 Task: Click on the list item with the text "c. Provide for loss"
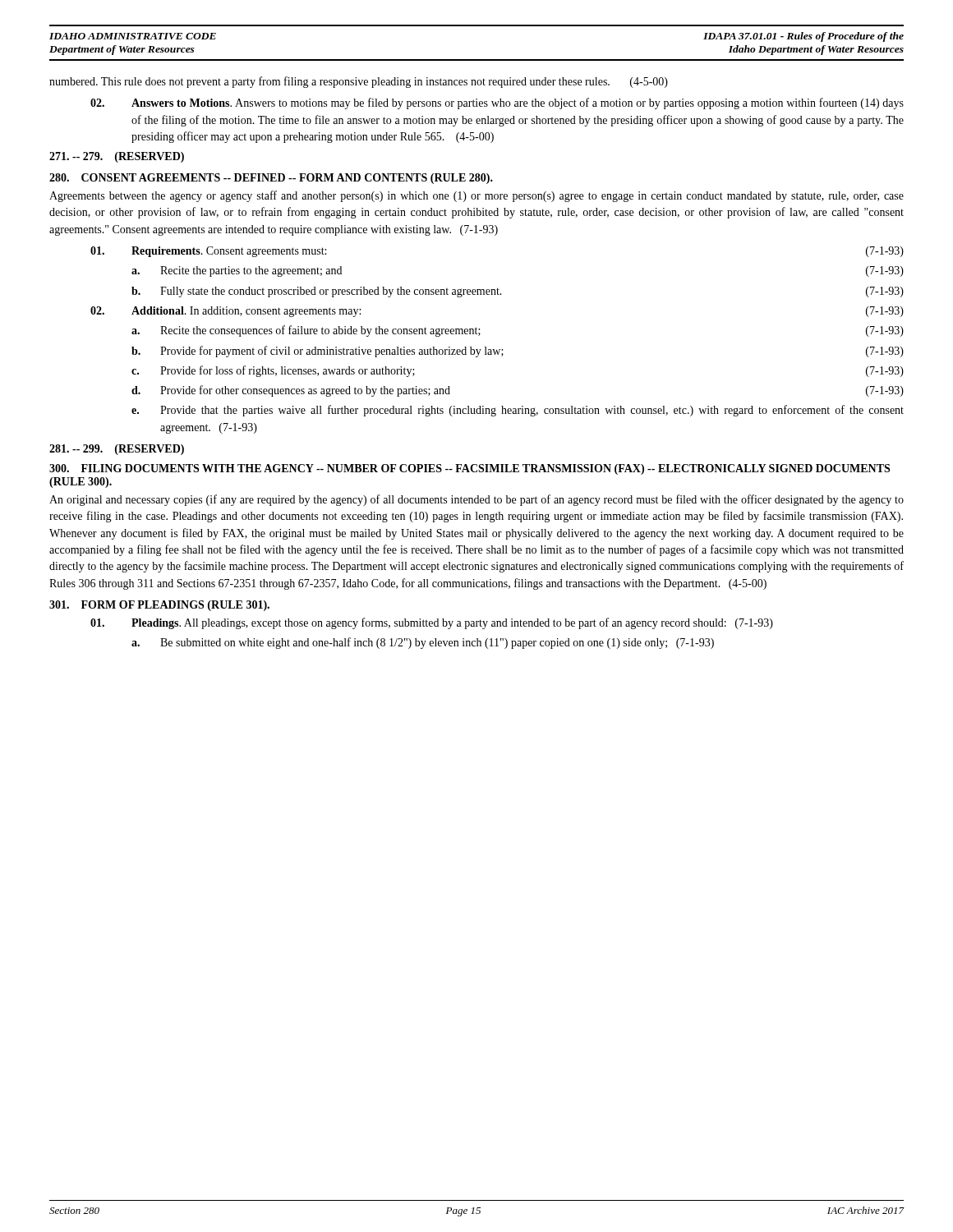point(285,371)
